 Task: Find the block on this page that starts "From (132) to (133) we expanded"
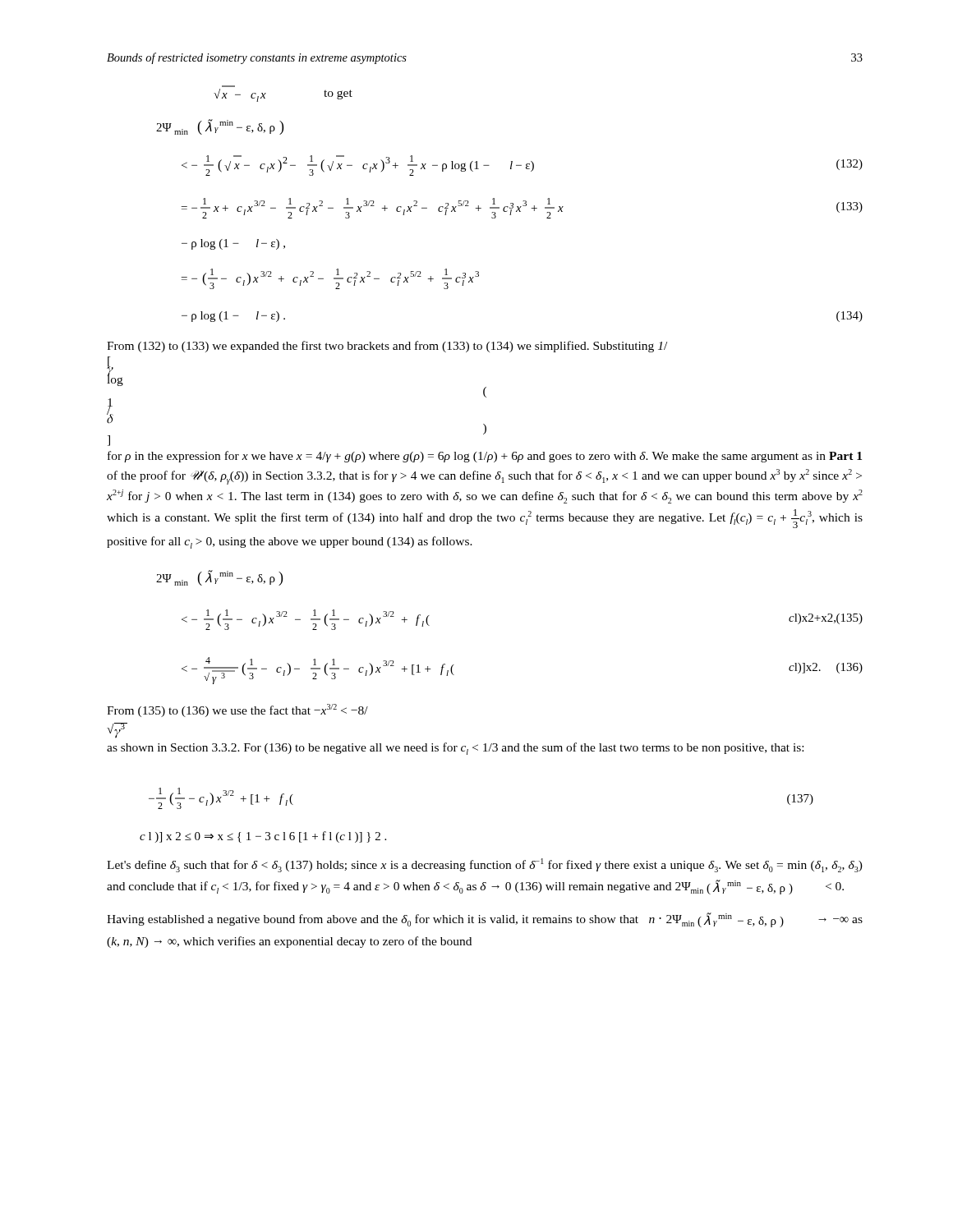(x=485, y=444)
